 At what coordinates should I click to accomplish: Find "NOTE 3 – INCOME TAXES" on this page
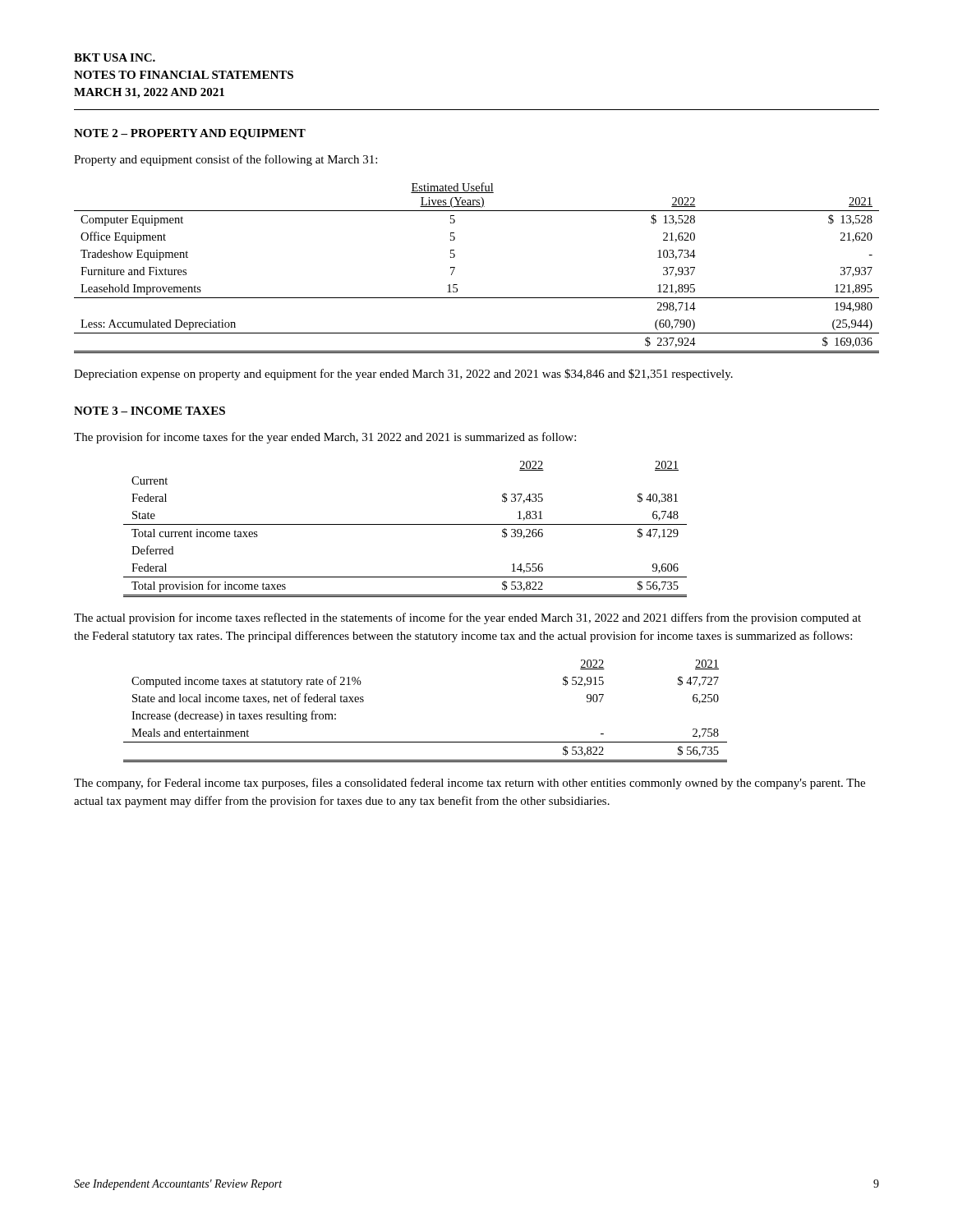150,411
